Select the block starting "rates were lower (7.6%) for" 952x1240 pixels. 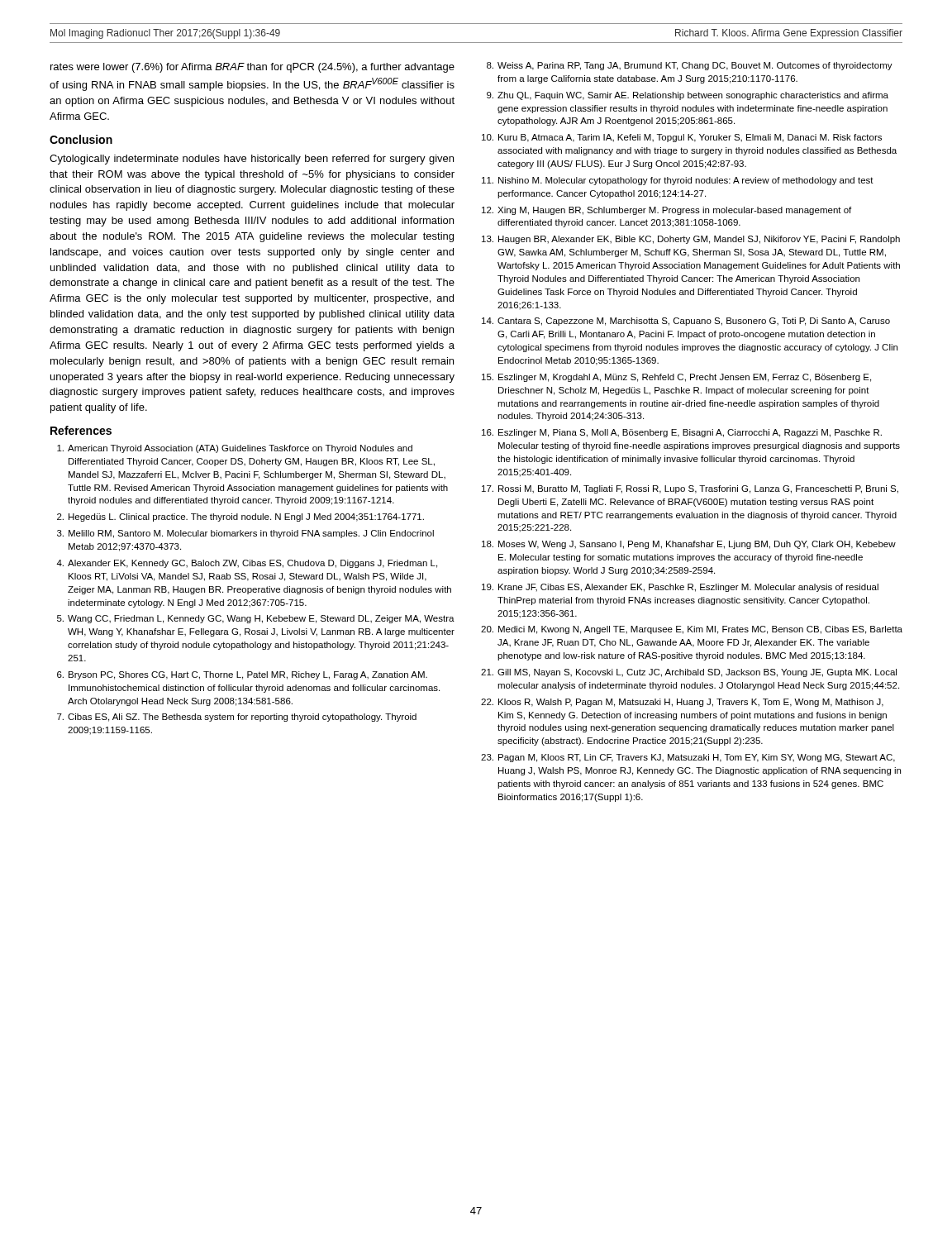click(252, 91)
